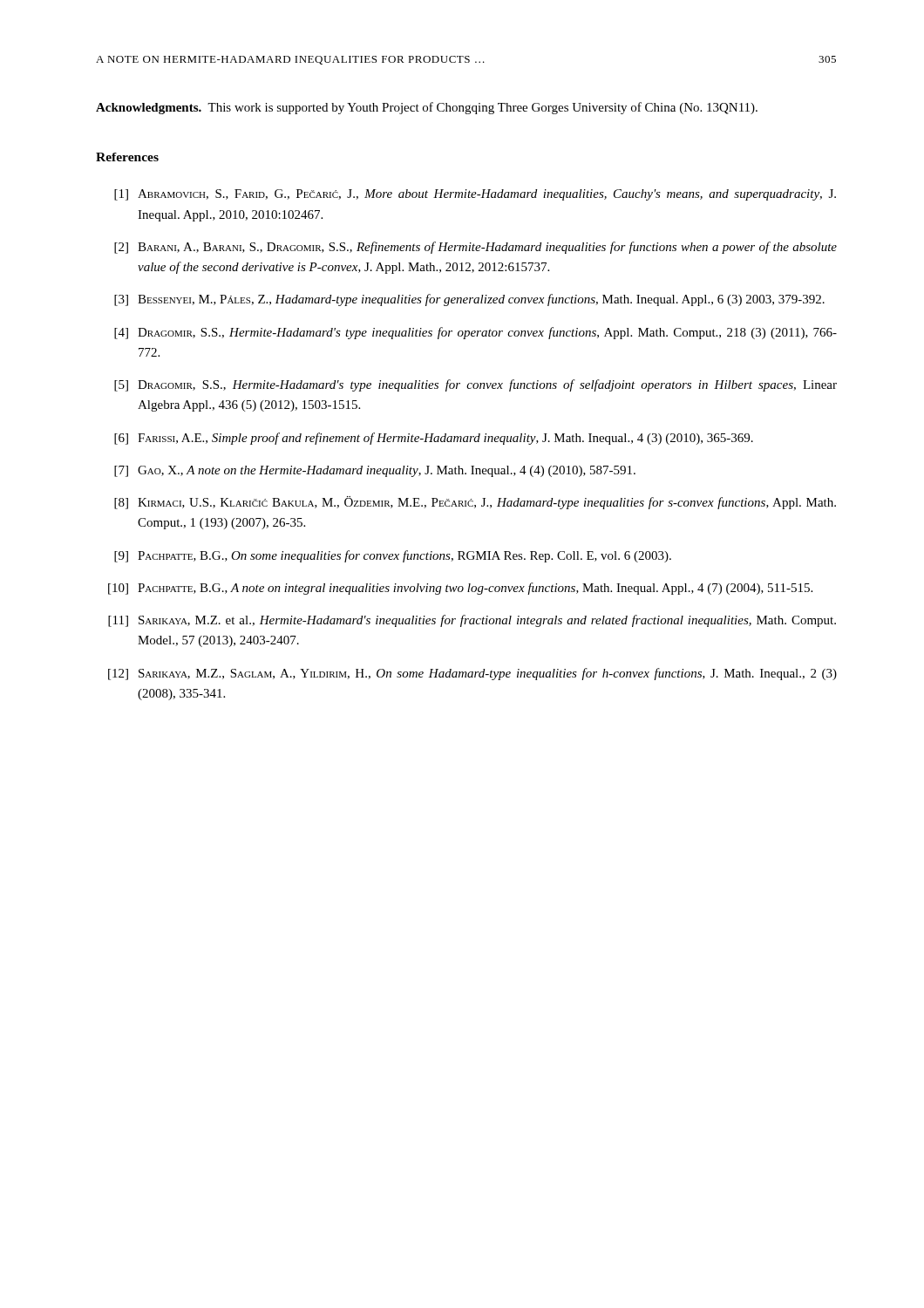Where is the passage that starts "[11] Sarikaya, M.Z."?
The height and width of the screenshot is (1308, 924).
tap(466, 631)
